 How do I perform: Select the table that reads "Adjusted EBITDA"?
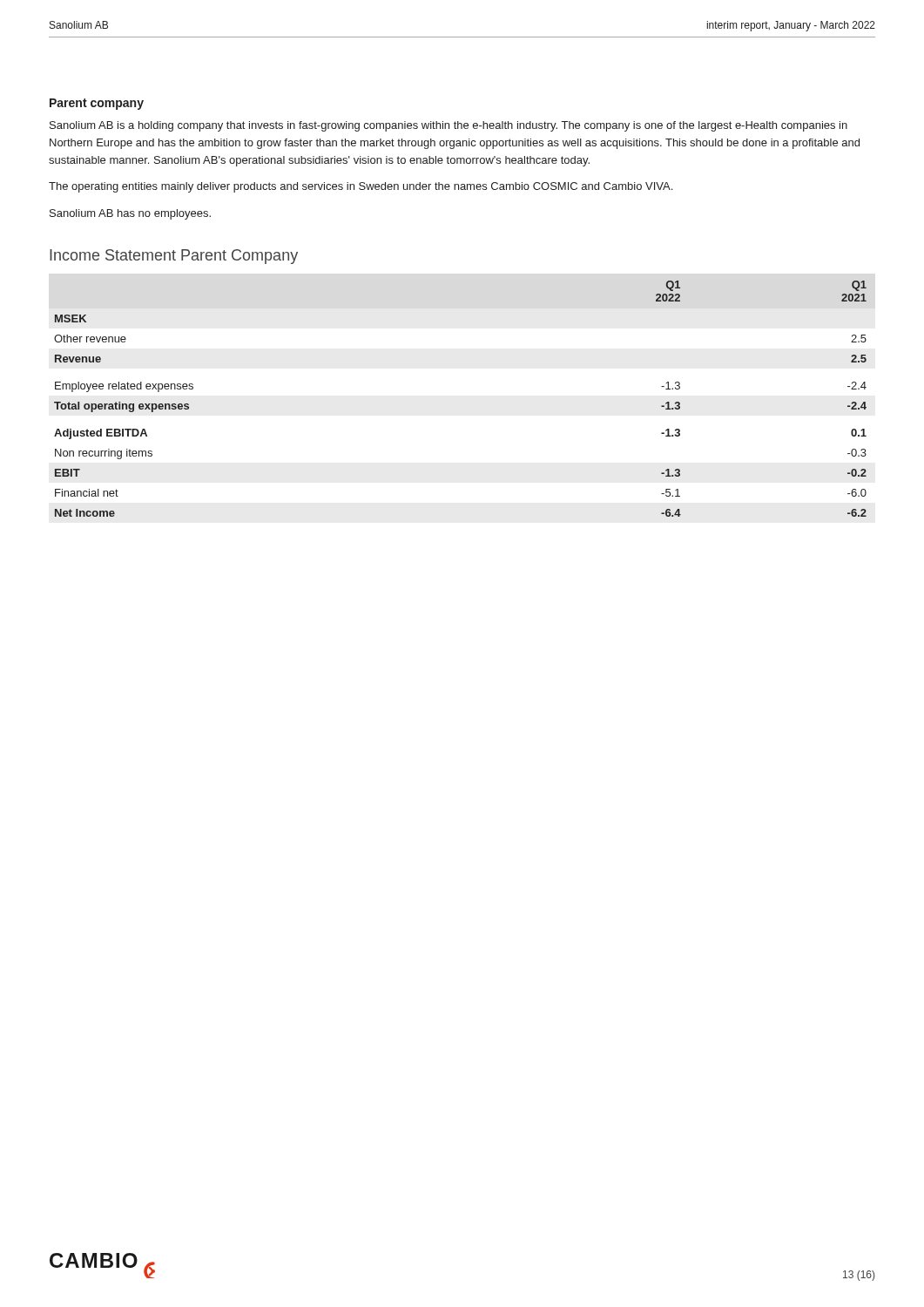tap(462, 398)
